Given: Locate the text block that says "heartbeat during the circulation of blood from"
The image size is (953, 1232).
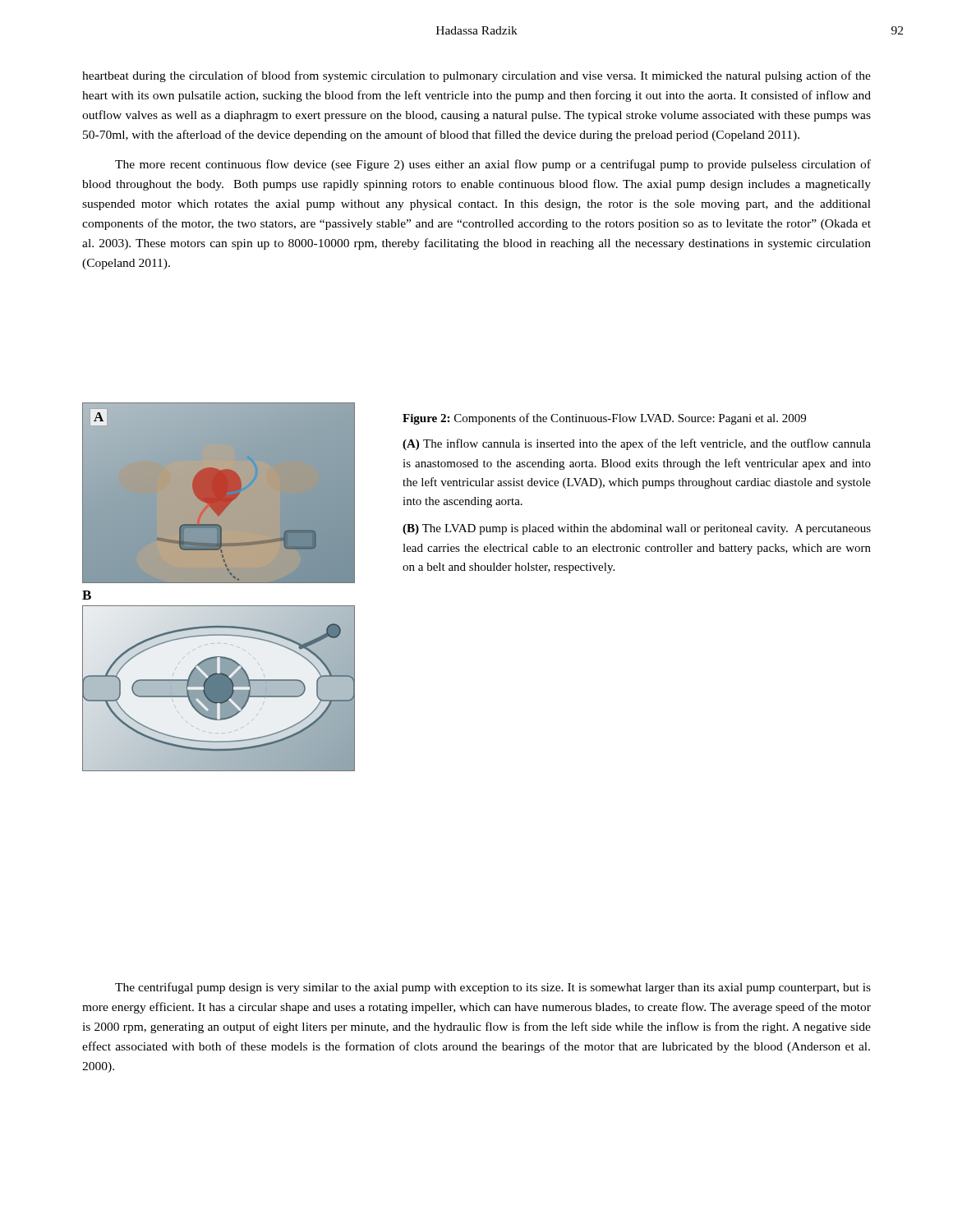Looking at the screenshot, I should 476,105.
